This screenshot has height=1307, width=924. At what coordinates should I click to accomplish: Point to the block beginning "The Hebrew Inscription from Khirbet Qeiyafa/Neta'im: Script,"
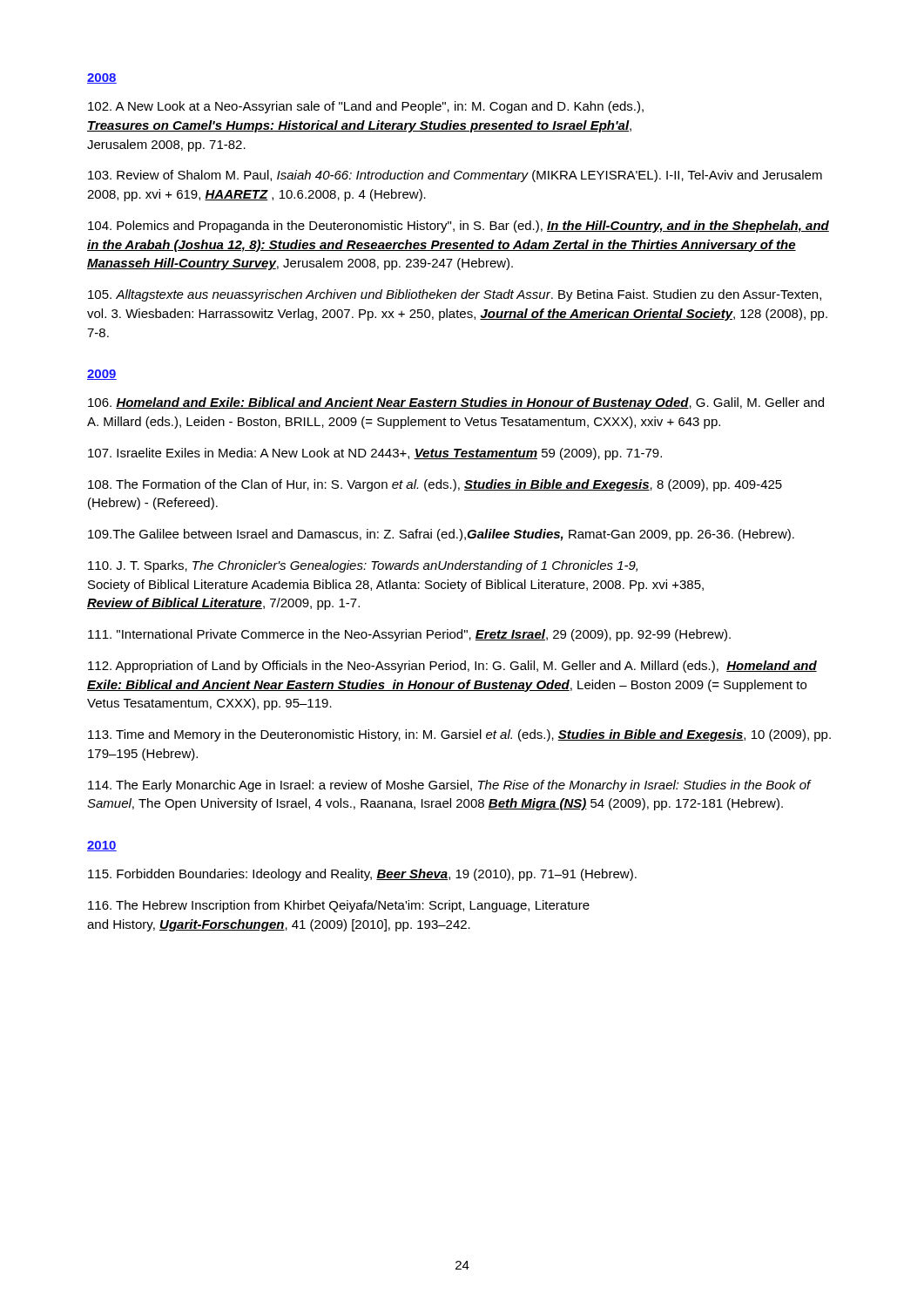[338, 914]
